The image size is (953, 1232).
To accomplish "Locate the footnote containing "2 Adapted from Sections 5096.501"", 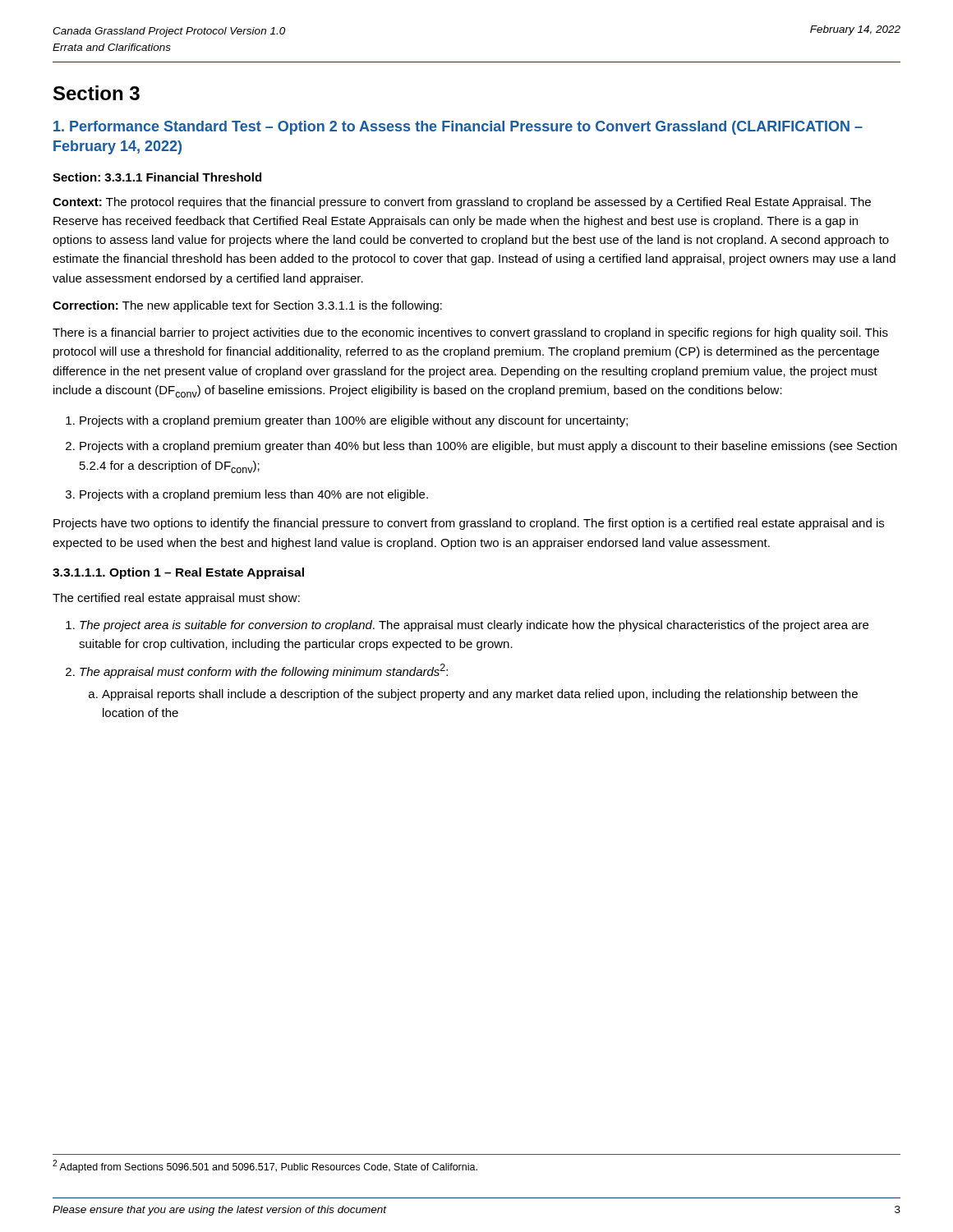I will click(265, 1166).
